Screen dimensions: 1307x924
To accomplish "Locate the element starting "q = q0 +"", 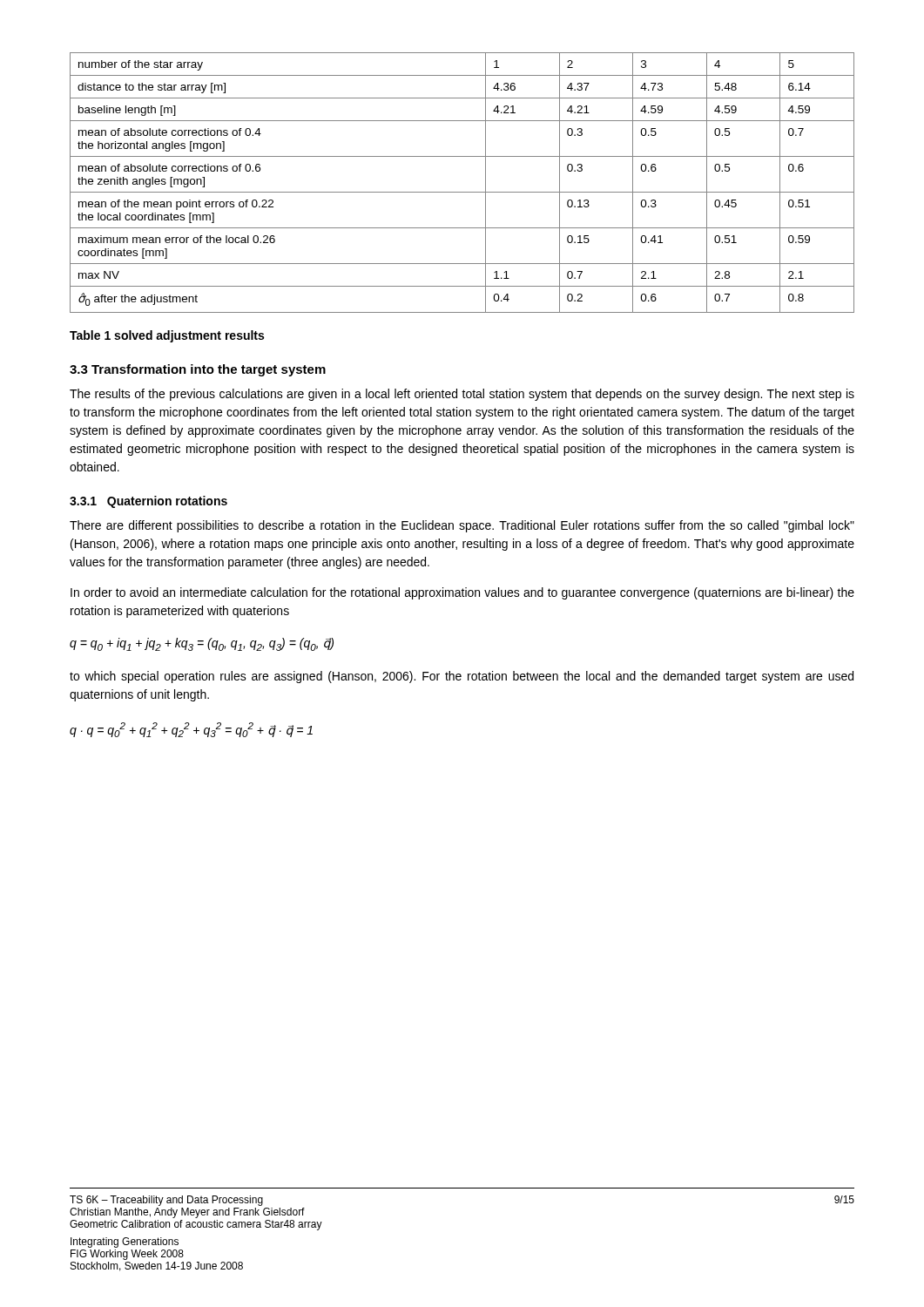I will (x=202, y=644).
